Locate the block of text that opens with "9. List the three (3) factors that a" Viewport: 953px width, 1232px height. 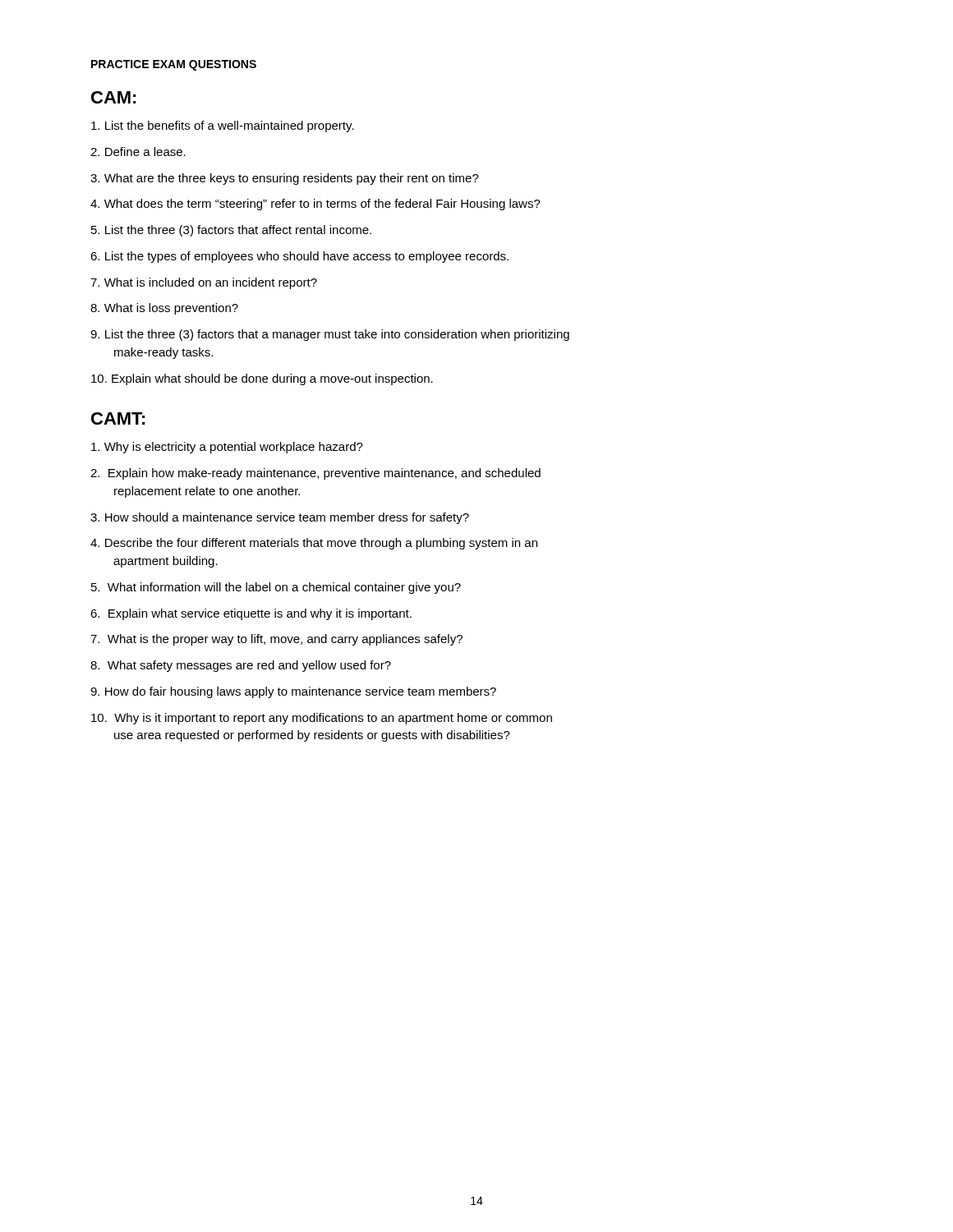point(476,344)
